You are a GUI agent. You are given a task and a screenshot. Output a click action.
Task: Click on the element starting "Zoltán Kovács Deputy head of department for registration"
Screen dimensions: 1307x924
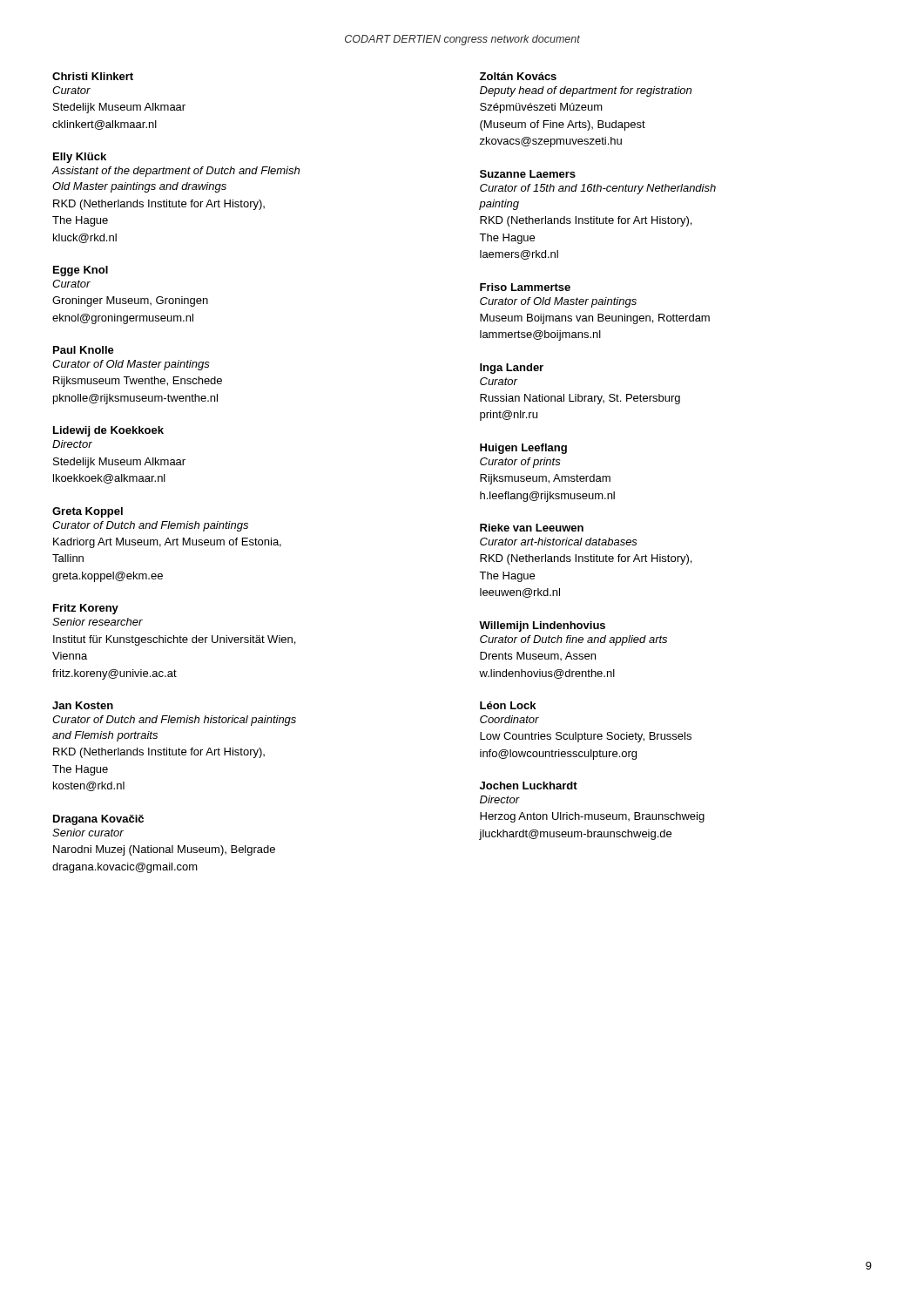click(x=518, y=76)
